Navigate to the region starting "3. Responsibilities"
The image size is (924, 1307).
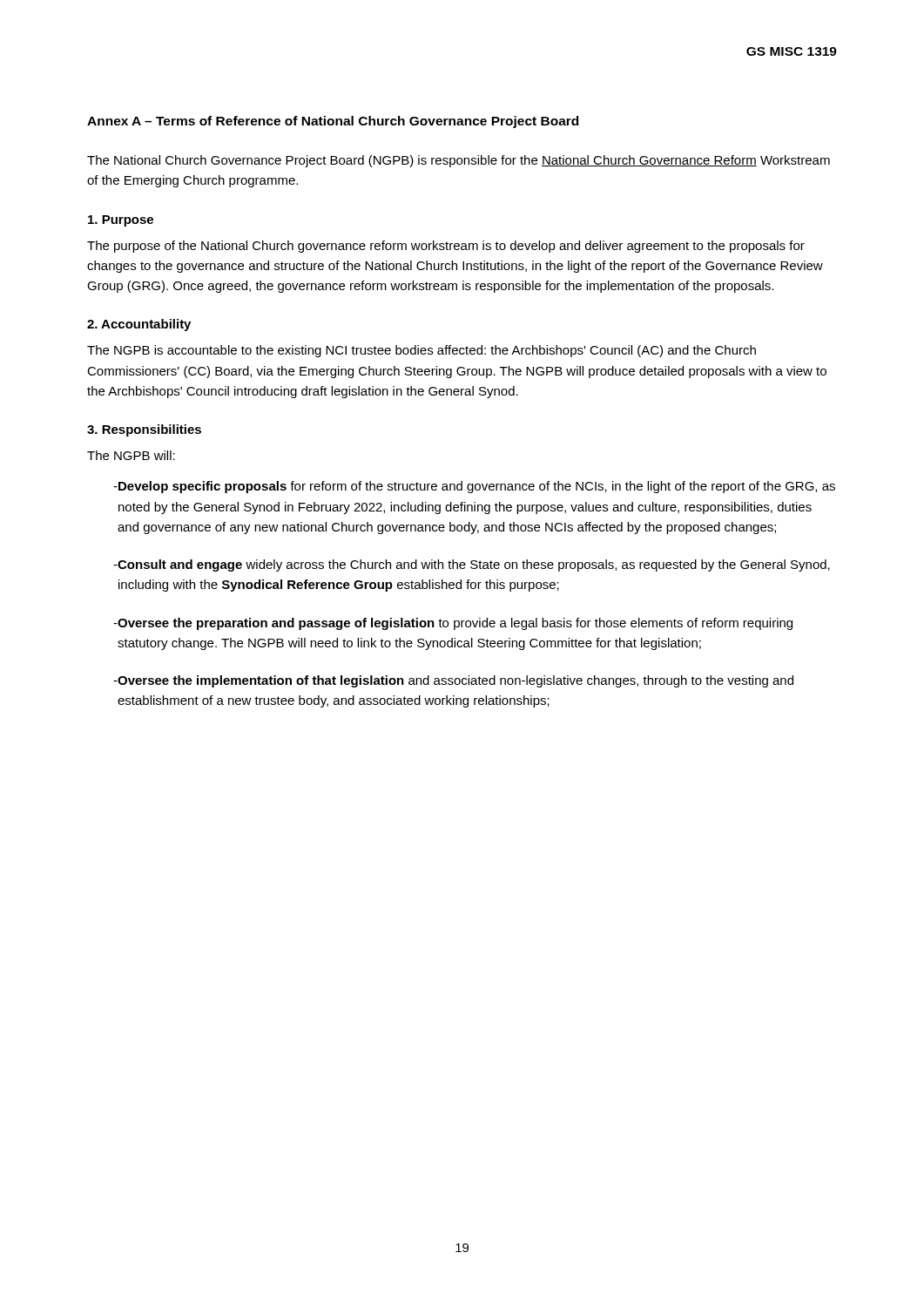(144, 429)
